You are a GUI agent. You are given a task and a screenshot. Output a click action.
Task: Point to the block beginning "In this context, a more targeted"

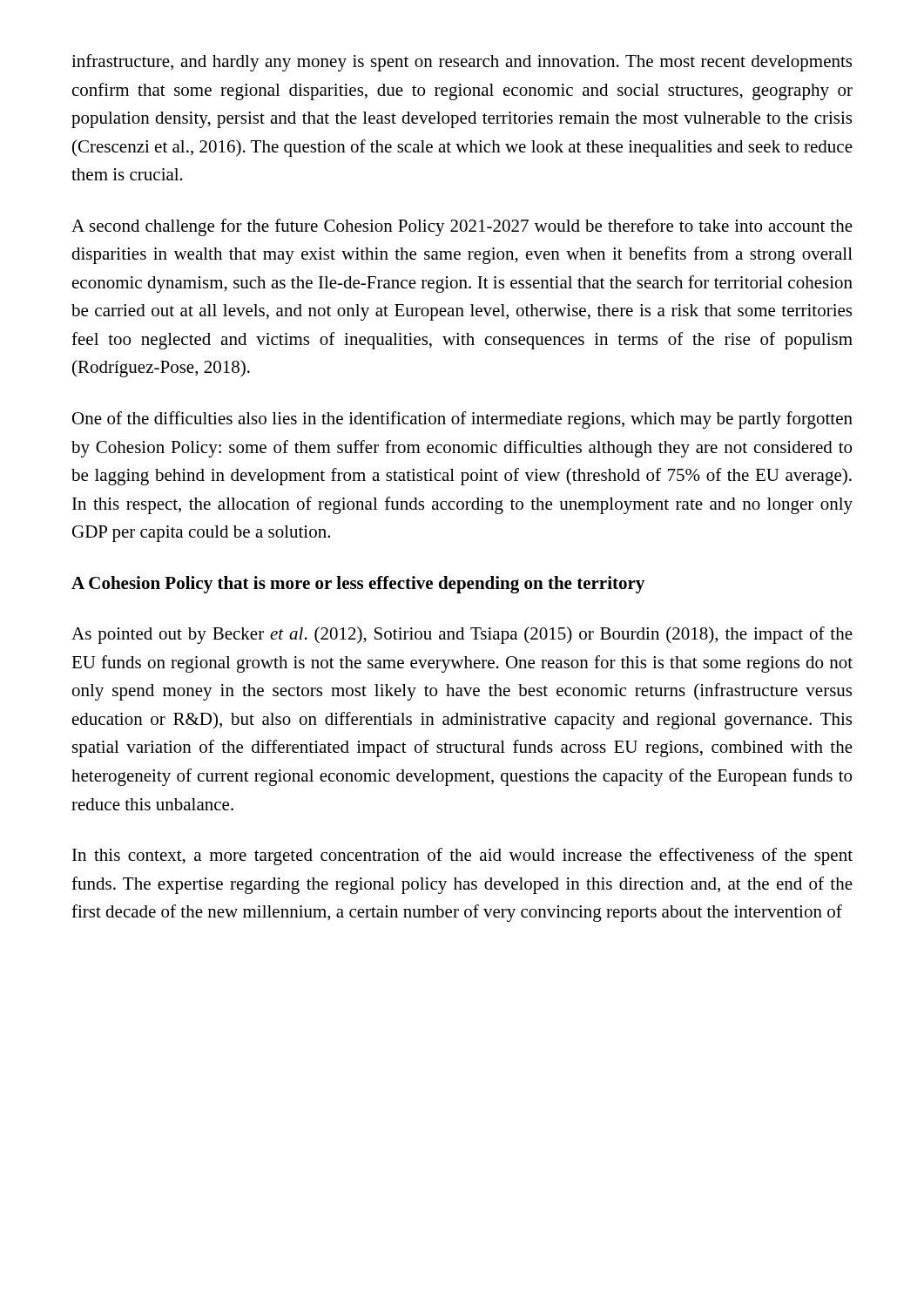pos(462,883)
